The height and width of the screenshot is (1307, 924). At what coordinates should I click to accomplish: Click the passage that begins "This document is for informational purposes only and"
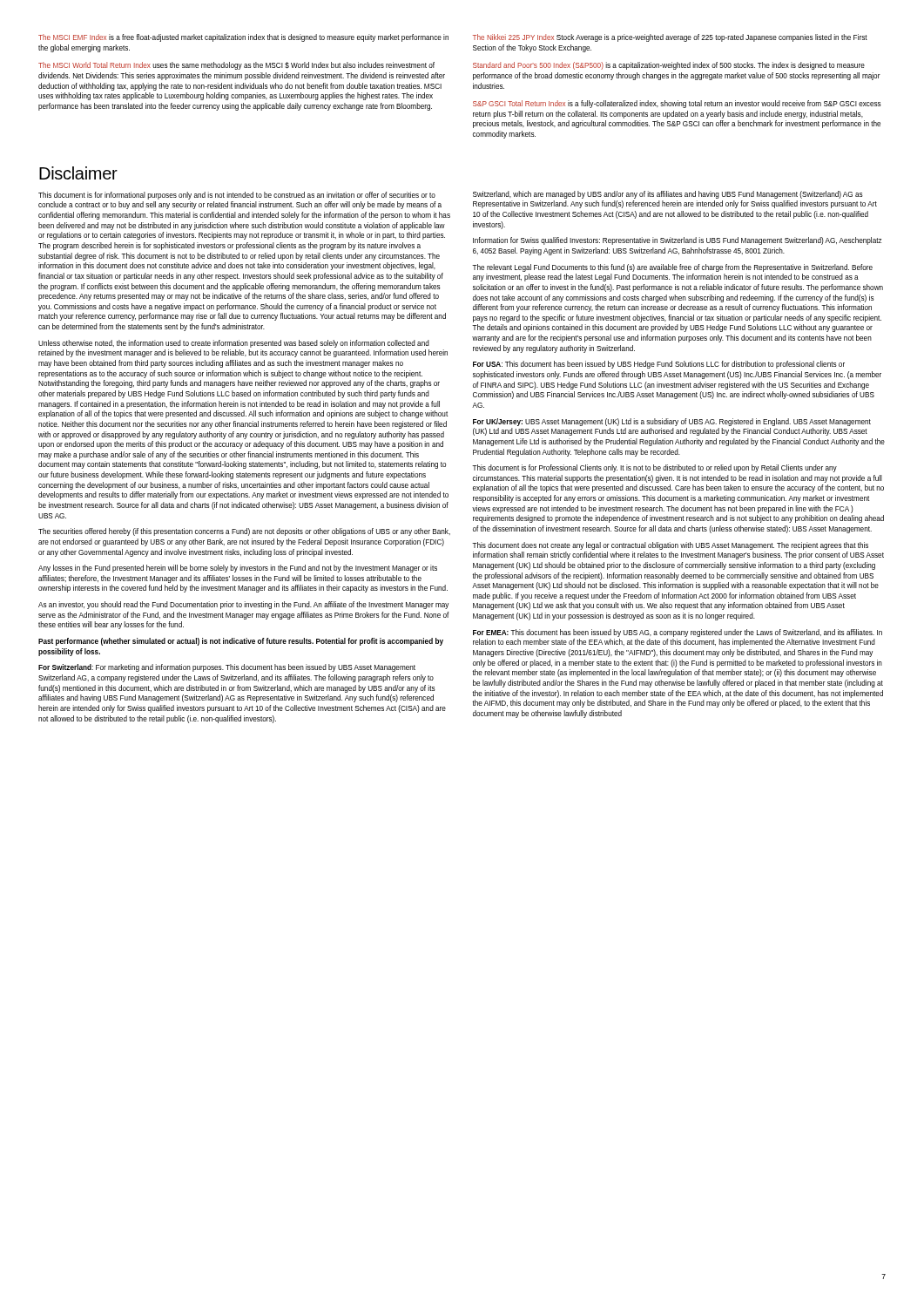click(x=244, y=261)
